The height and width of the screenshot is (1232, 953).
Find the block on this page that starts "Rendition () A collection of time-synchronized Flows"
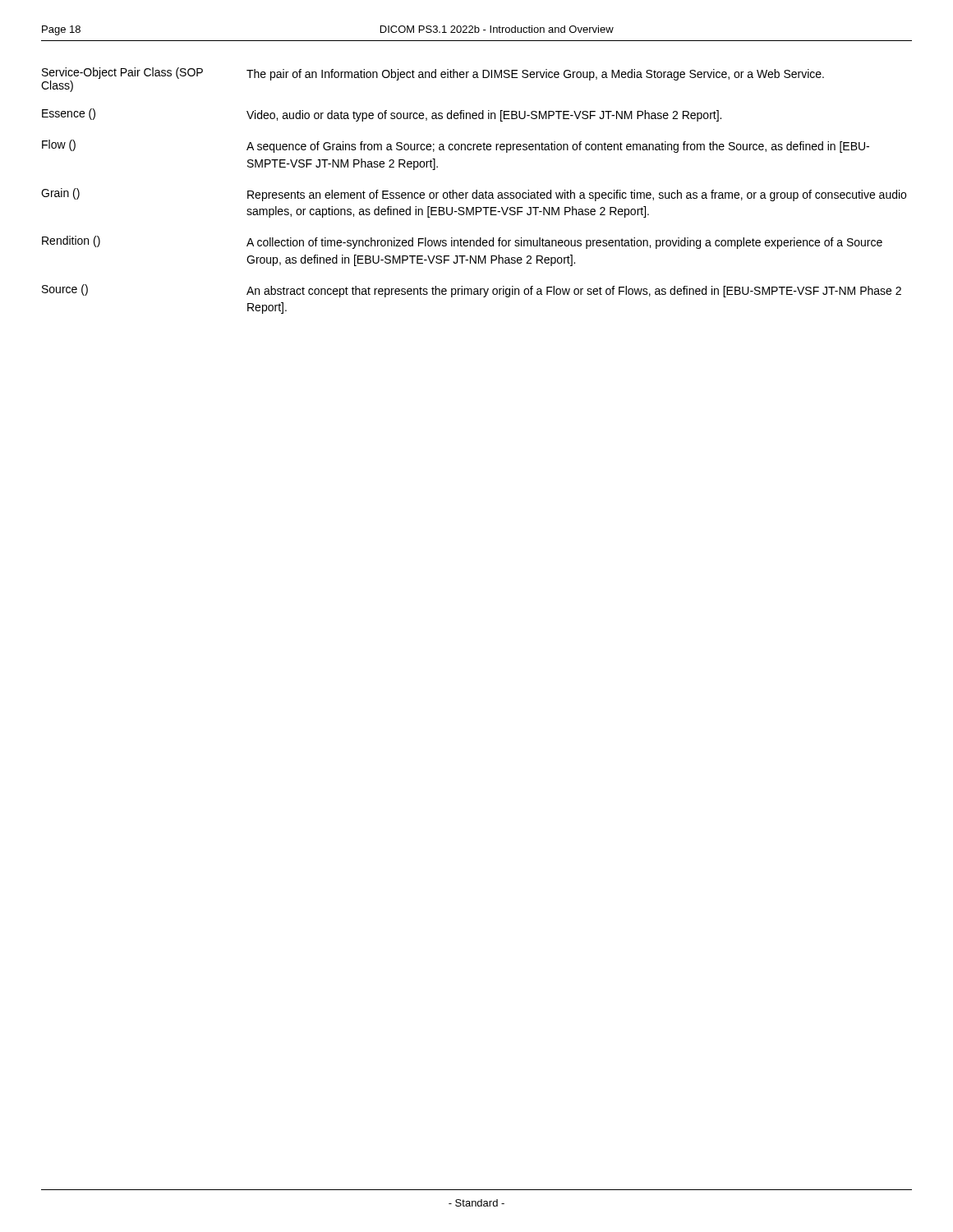point(476,251)
